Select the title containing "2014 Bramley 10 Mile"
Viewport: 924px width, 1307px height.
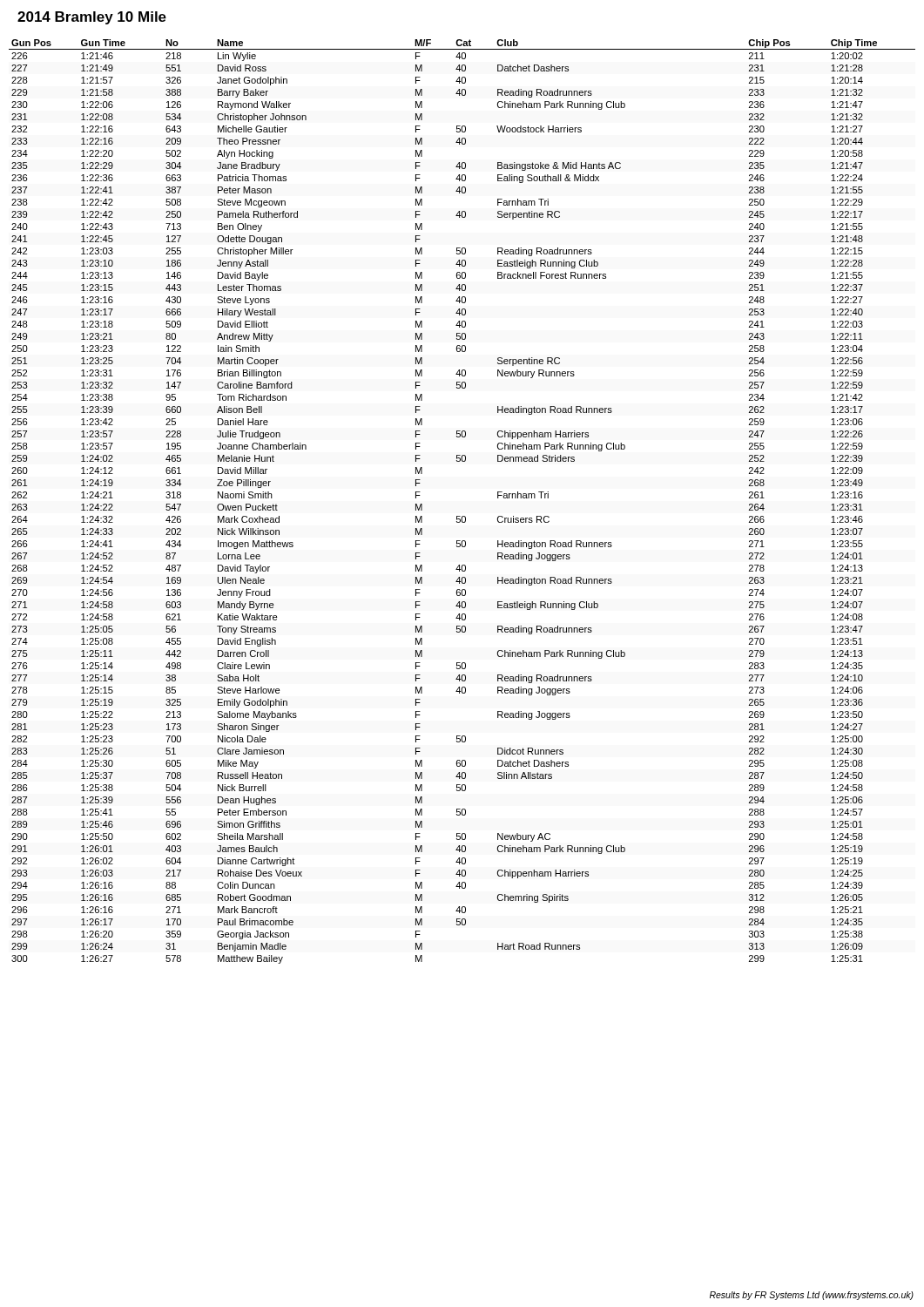tap(92, 17)
